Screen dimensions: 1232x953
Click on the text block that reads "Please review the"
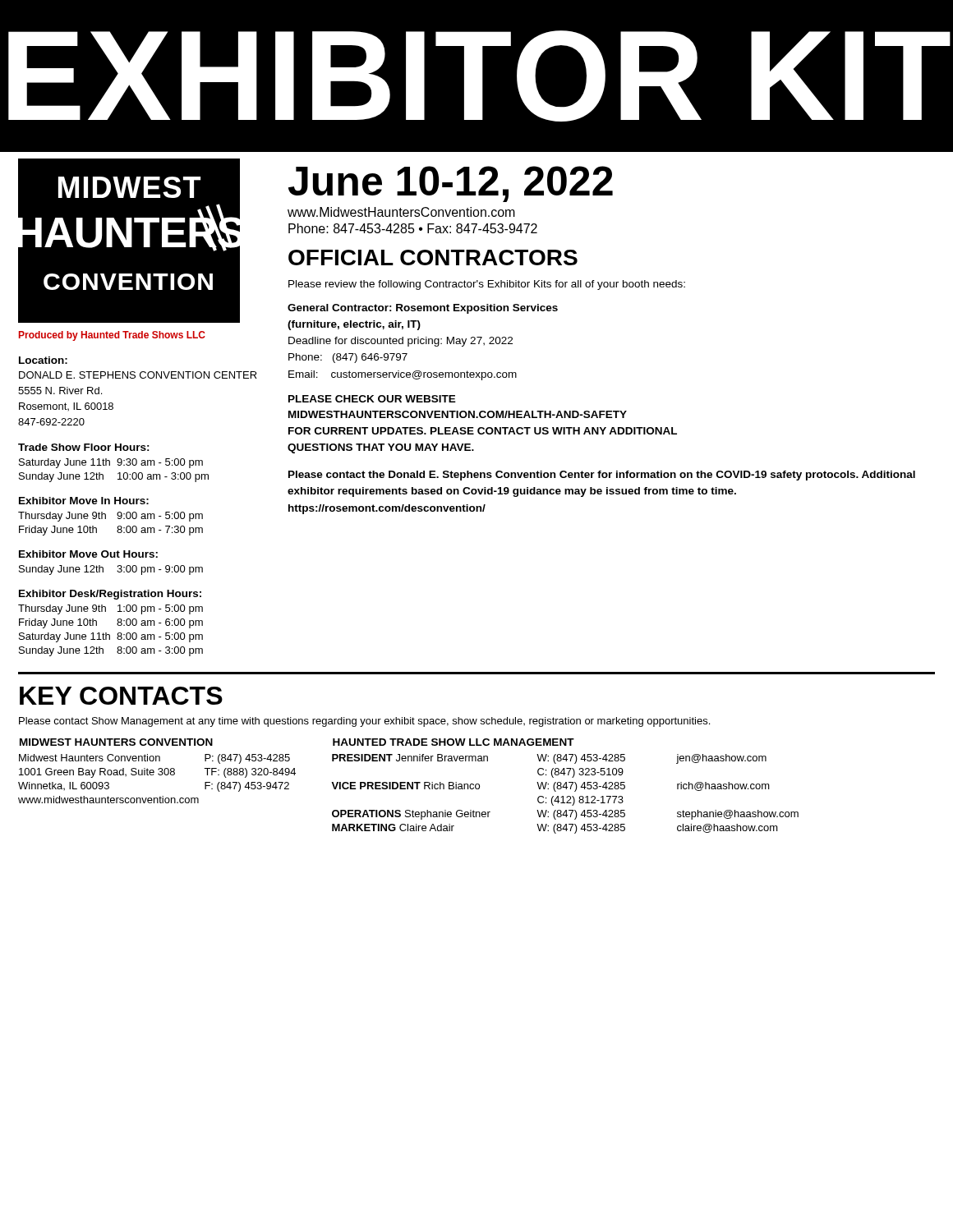pyautogui.click(x=487, y=283)
